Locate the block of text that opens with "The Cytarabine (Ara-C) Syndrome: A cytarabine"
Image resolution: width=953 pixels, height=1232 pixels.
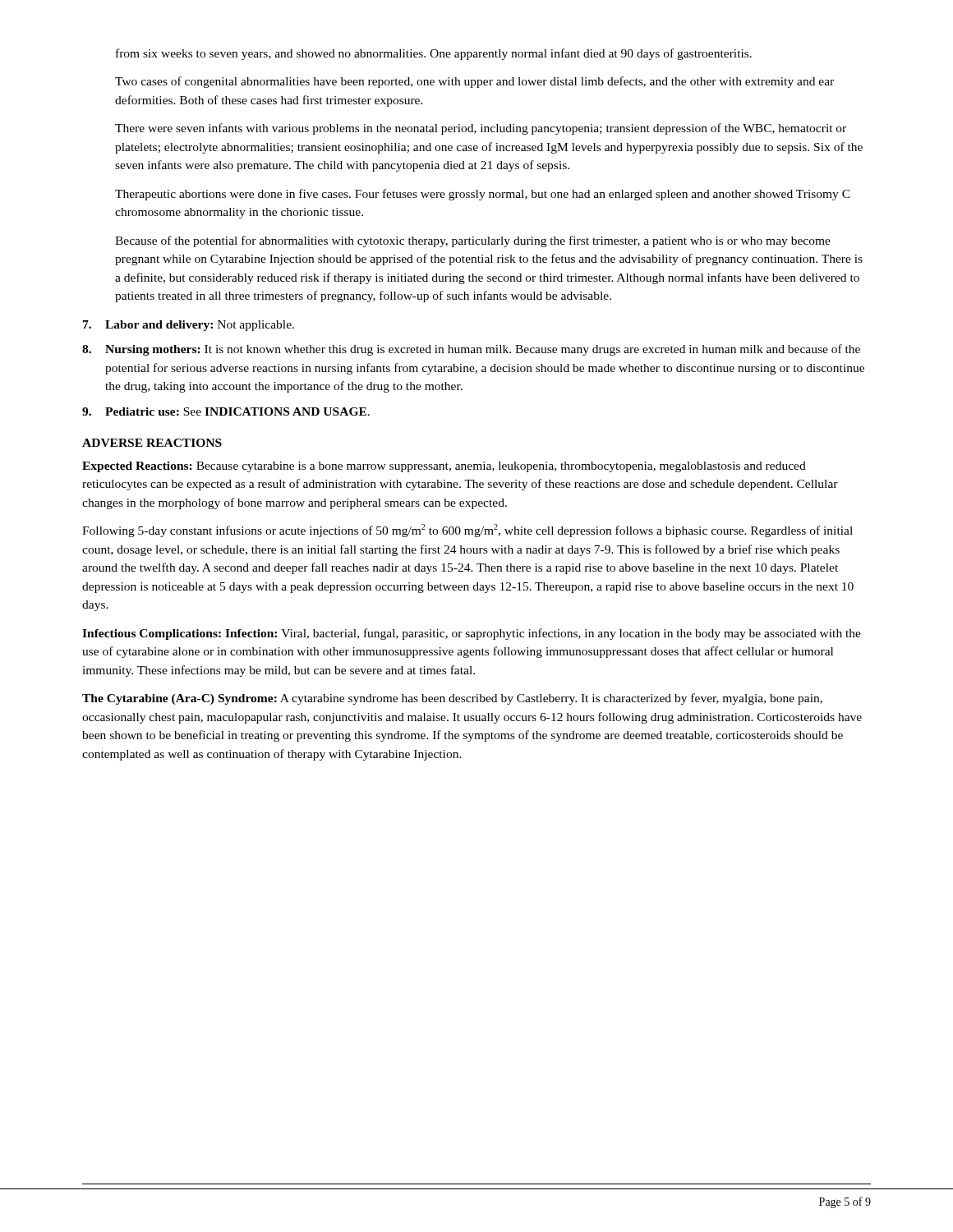(476, 726)
